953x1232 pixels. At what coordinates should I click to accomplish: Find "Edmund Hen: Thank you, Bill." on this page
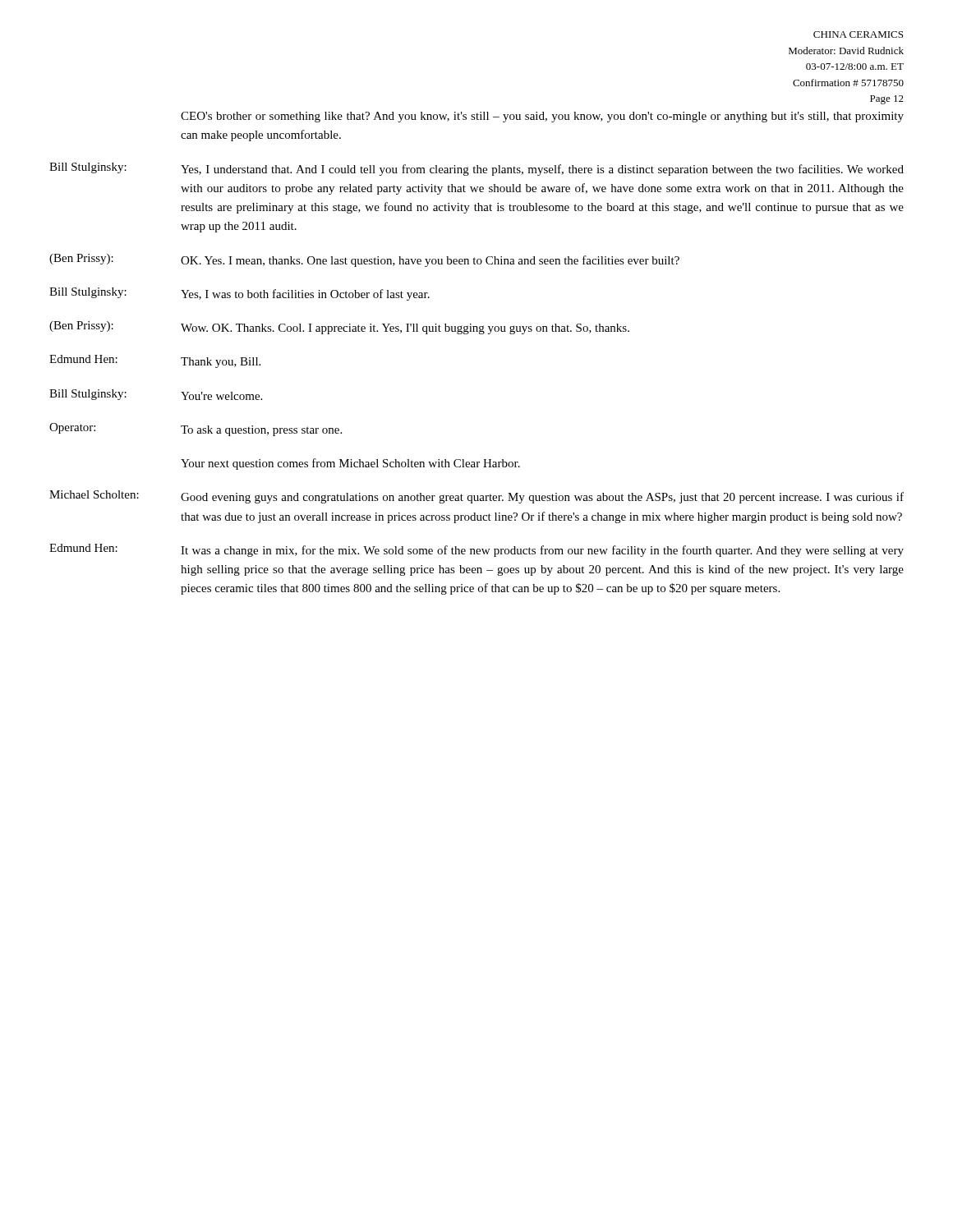click(x=78, y=361)
